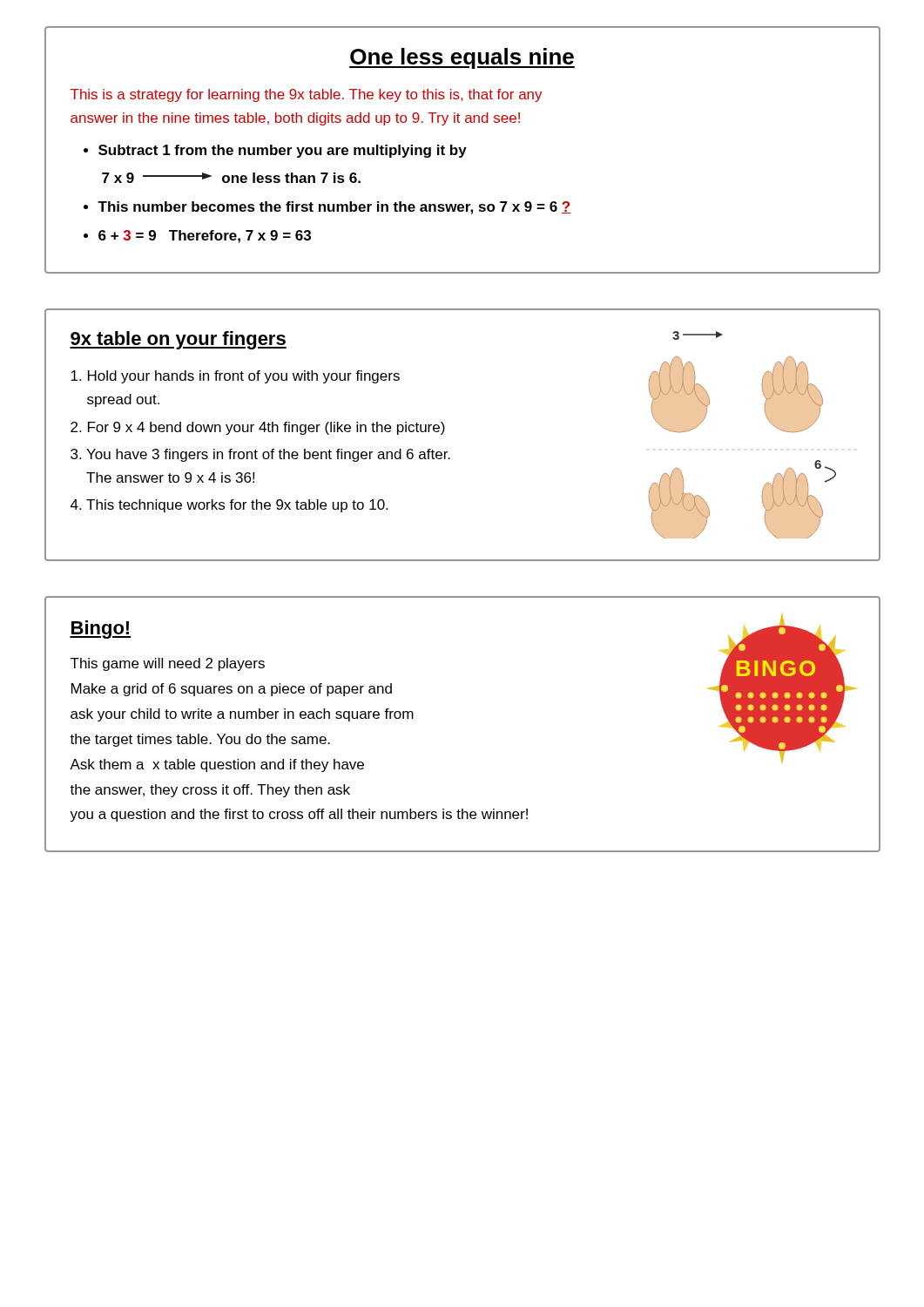This screenshot has height=1307, width=924.
Task: Navigate to the text starting "Subtract 1 from the number"
Action: click(x=282, y=166)
